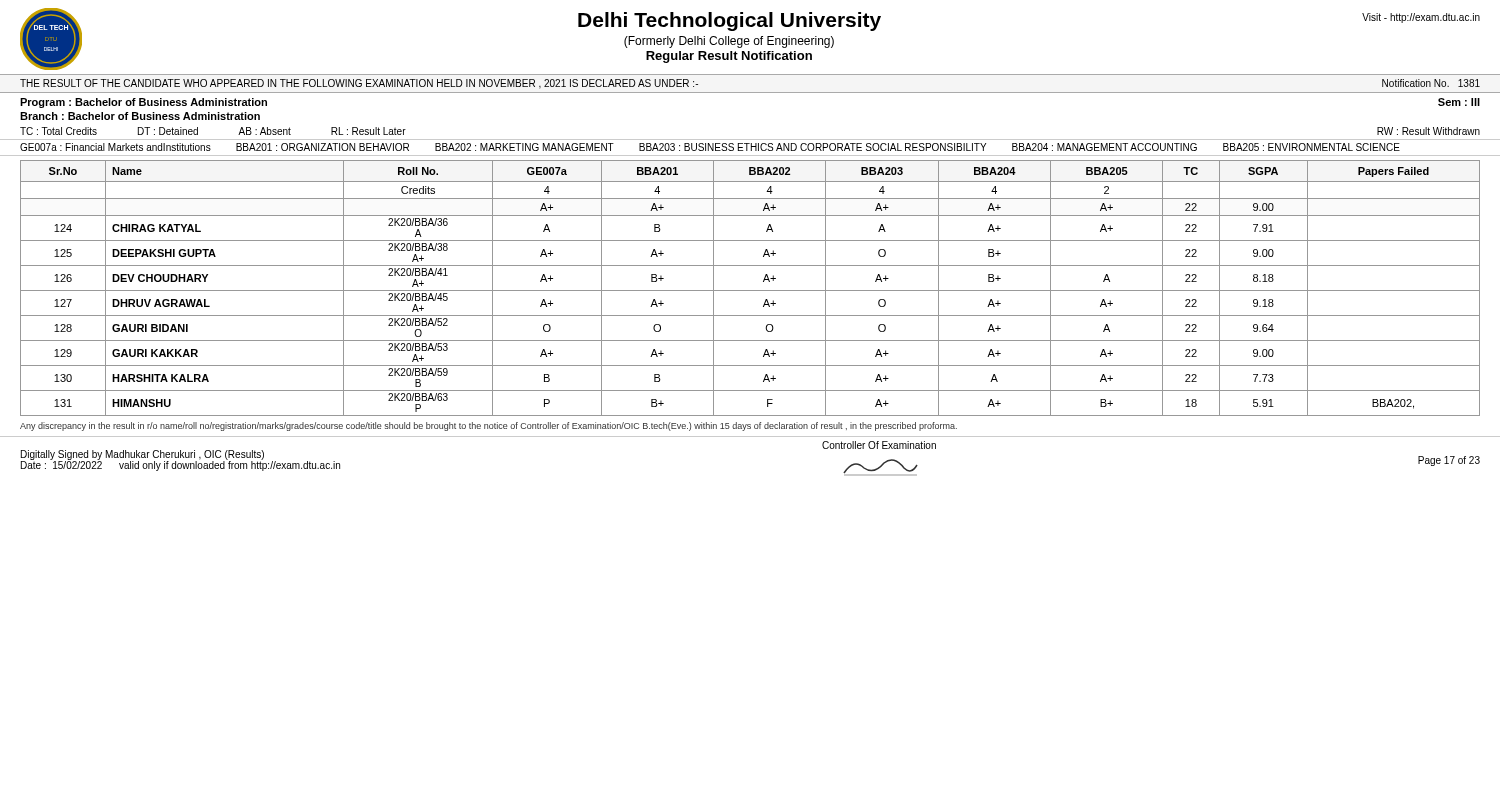Click the table
The width and height of the screenshot is (1500, 812).
pyautogui.click(x=750, y=288)
